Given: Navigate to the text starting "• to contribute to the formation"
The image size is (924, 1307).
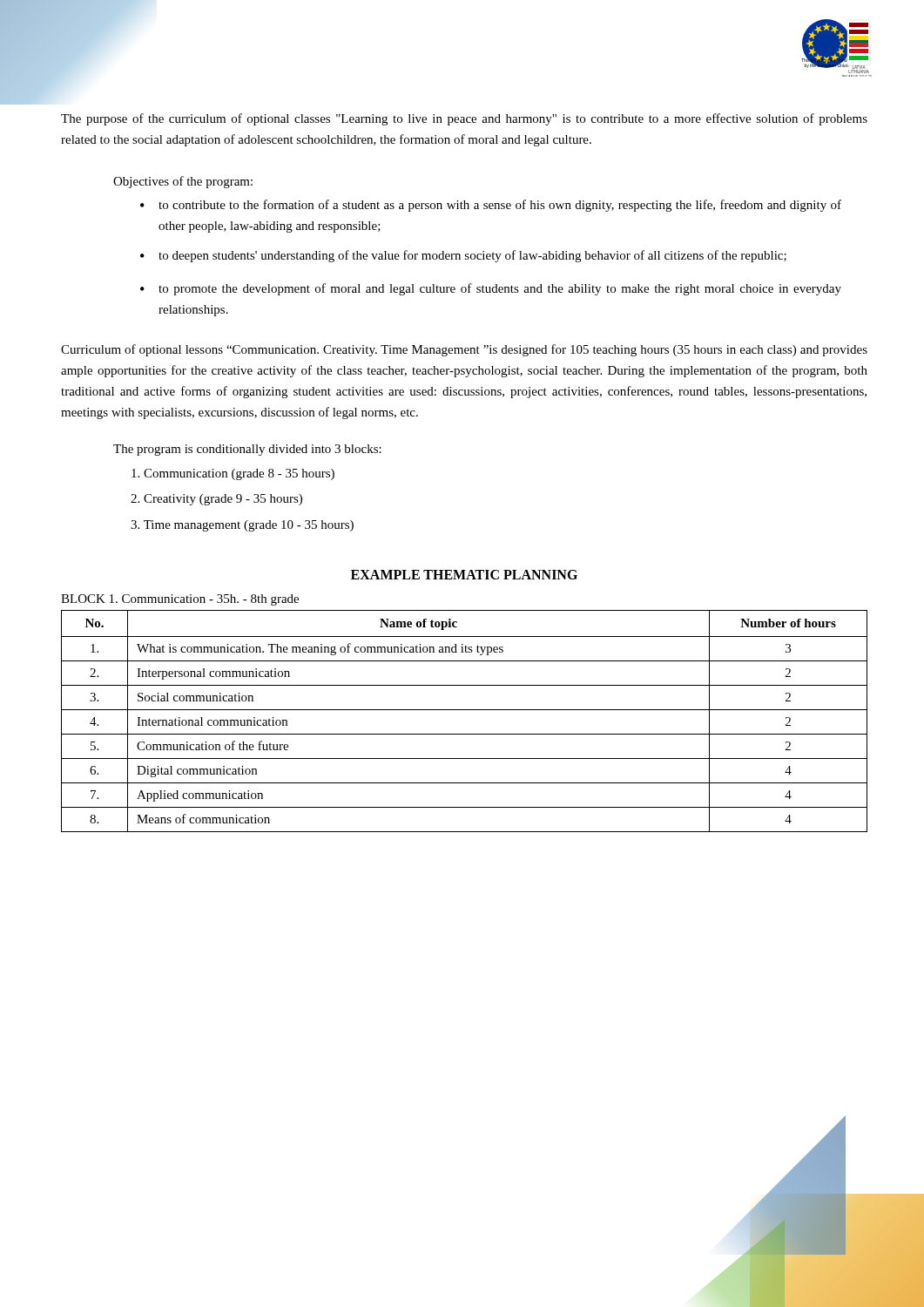Looking at the screenshot, I should point(490,215).
